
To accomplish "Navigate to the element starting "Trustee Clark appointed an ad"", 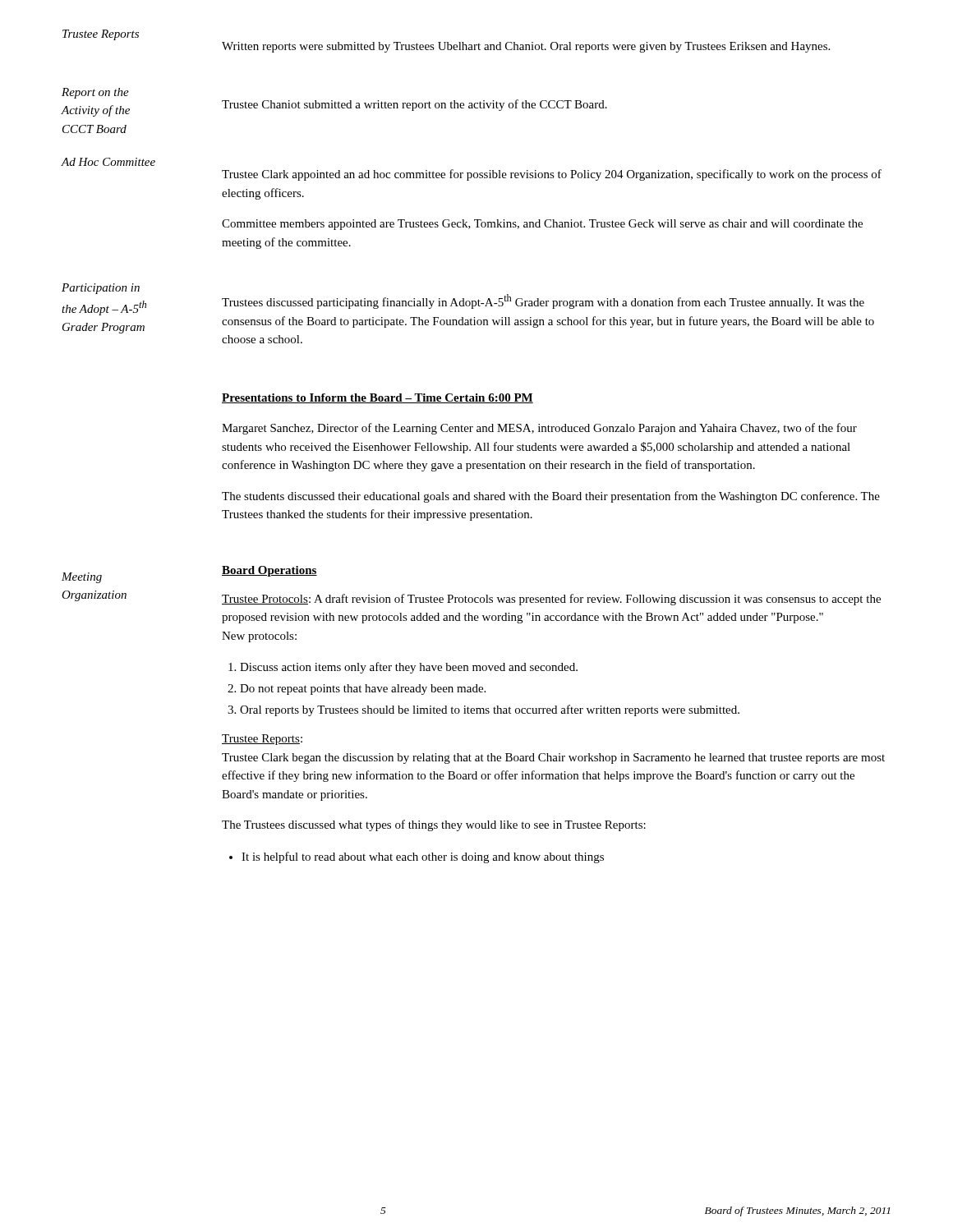I will click(x=557, y=208).
